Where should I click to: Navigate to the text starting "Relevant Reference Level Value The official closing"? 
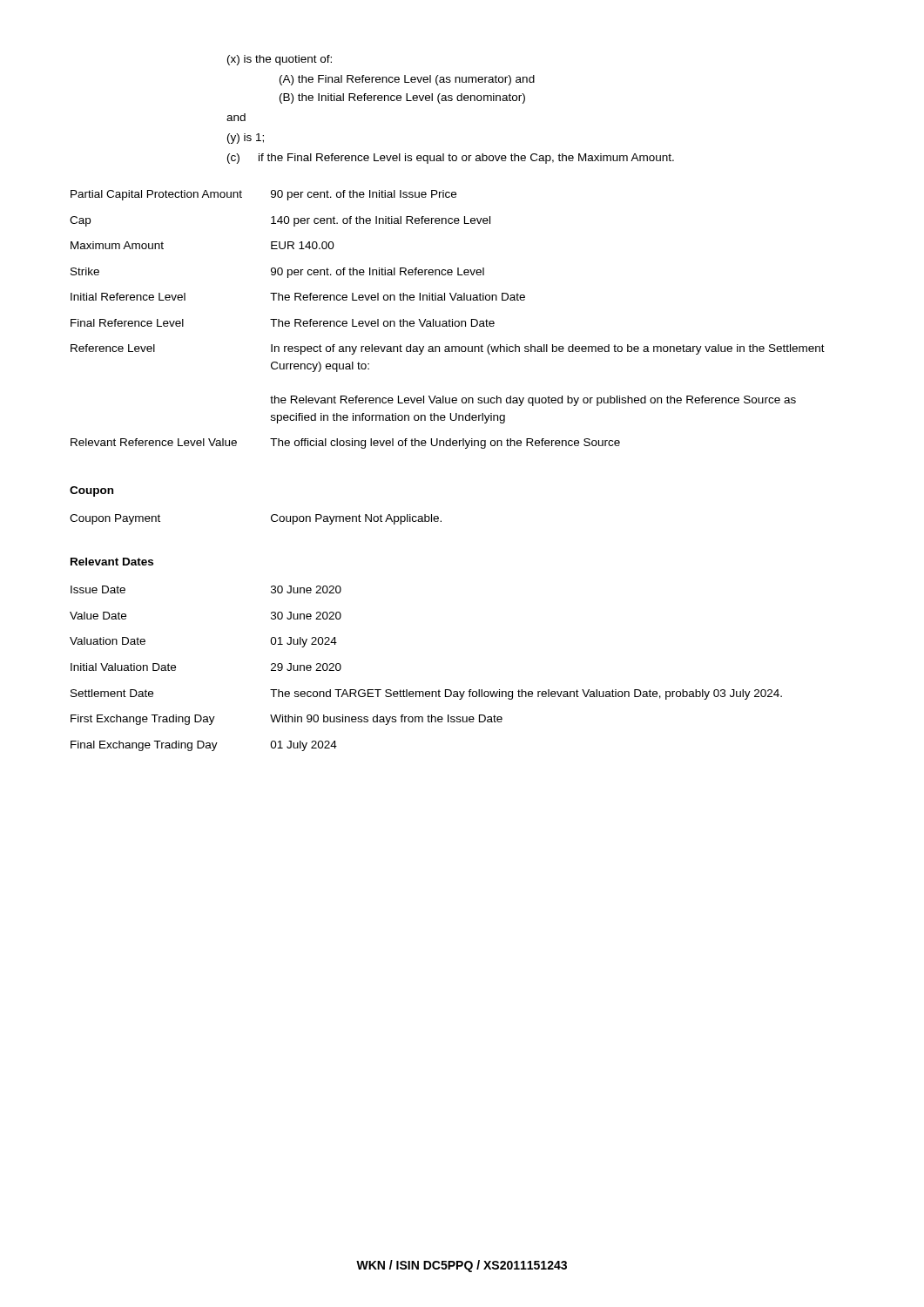(x=462, y=443)
